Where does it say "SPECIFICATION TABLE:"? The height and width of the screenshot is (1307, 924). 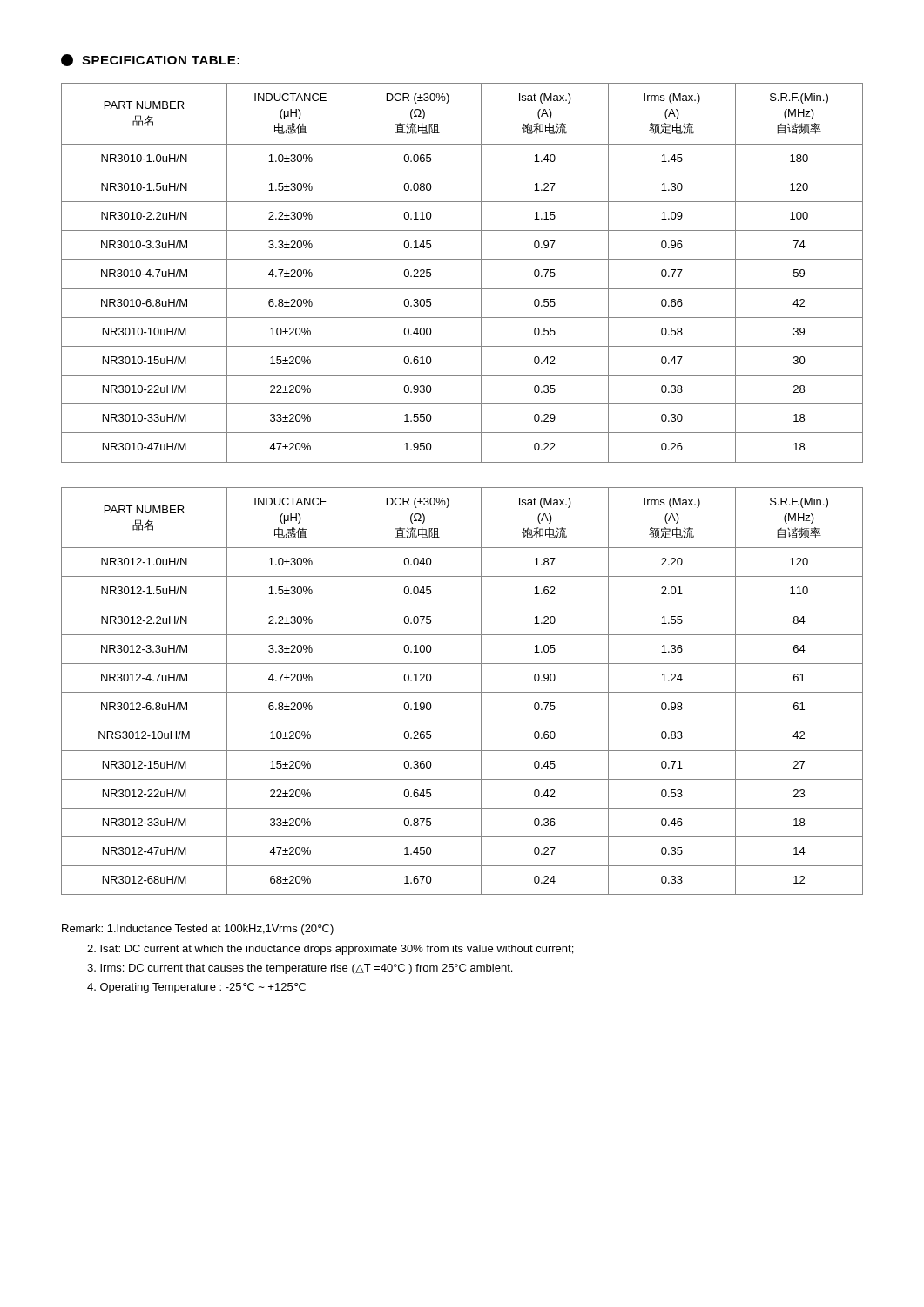pyautogui.click(x=151, y=60)
